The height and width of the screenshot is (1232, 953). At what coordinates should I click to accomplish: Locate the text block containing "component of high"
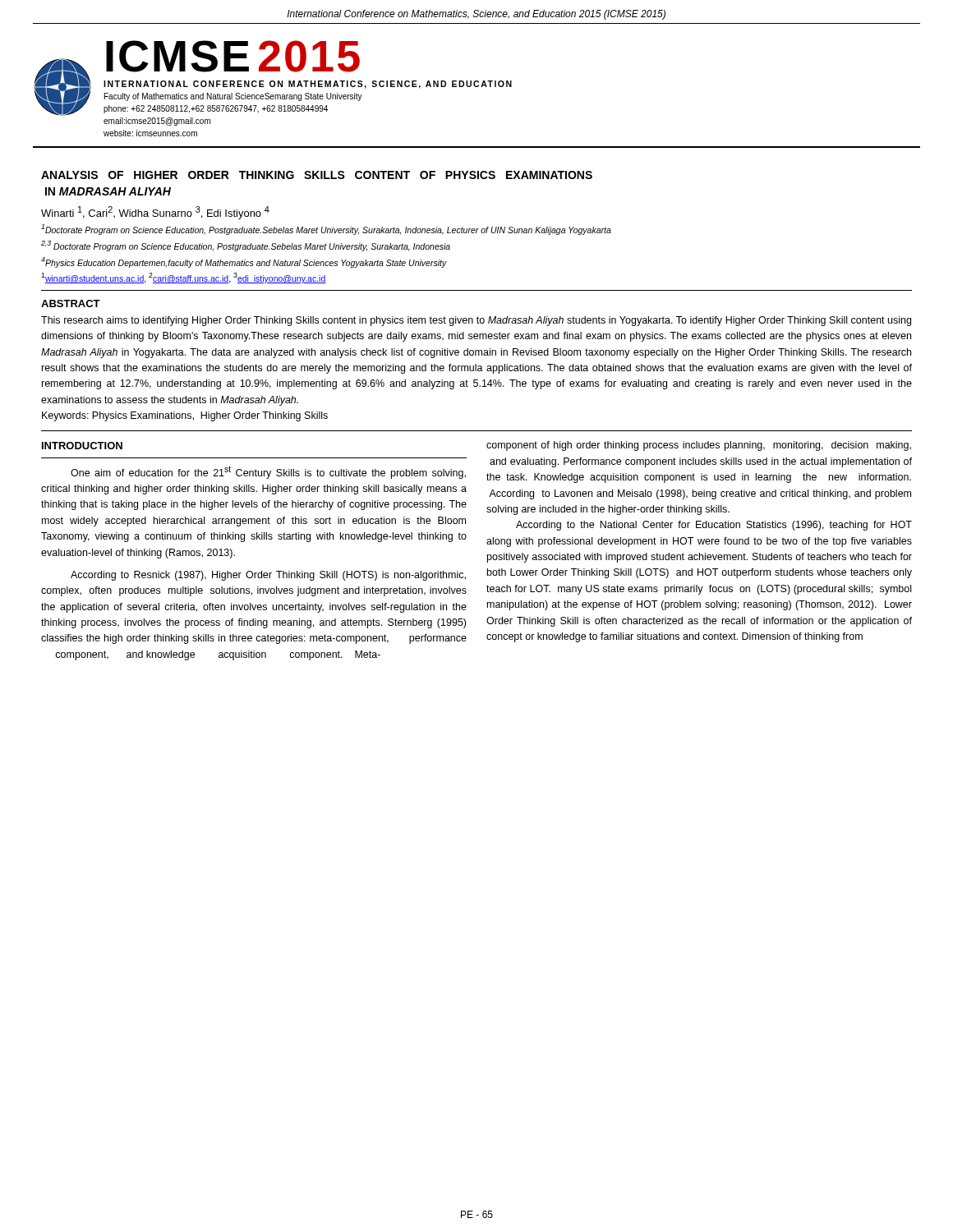699,477
